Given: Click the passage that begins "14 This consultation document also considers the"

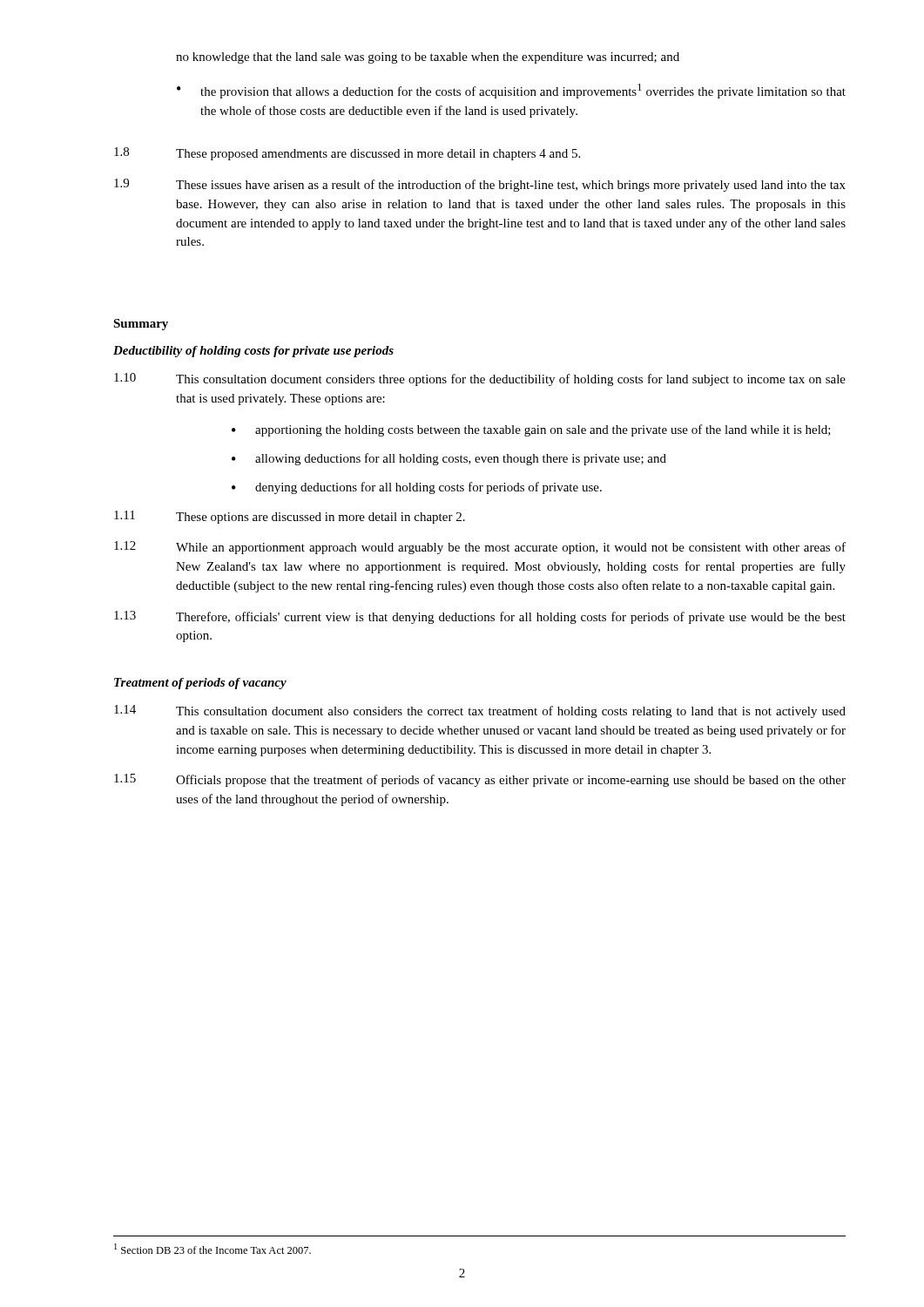Looking at the screenshot, I should pyautogui.click(x=479, y=731).
